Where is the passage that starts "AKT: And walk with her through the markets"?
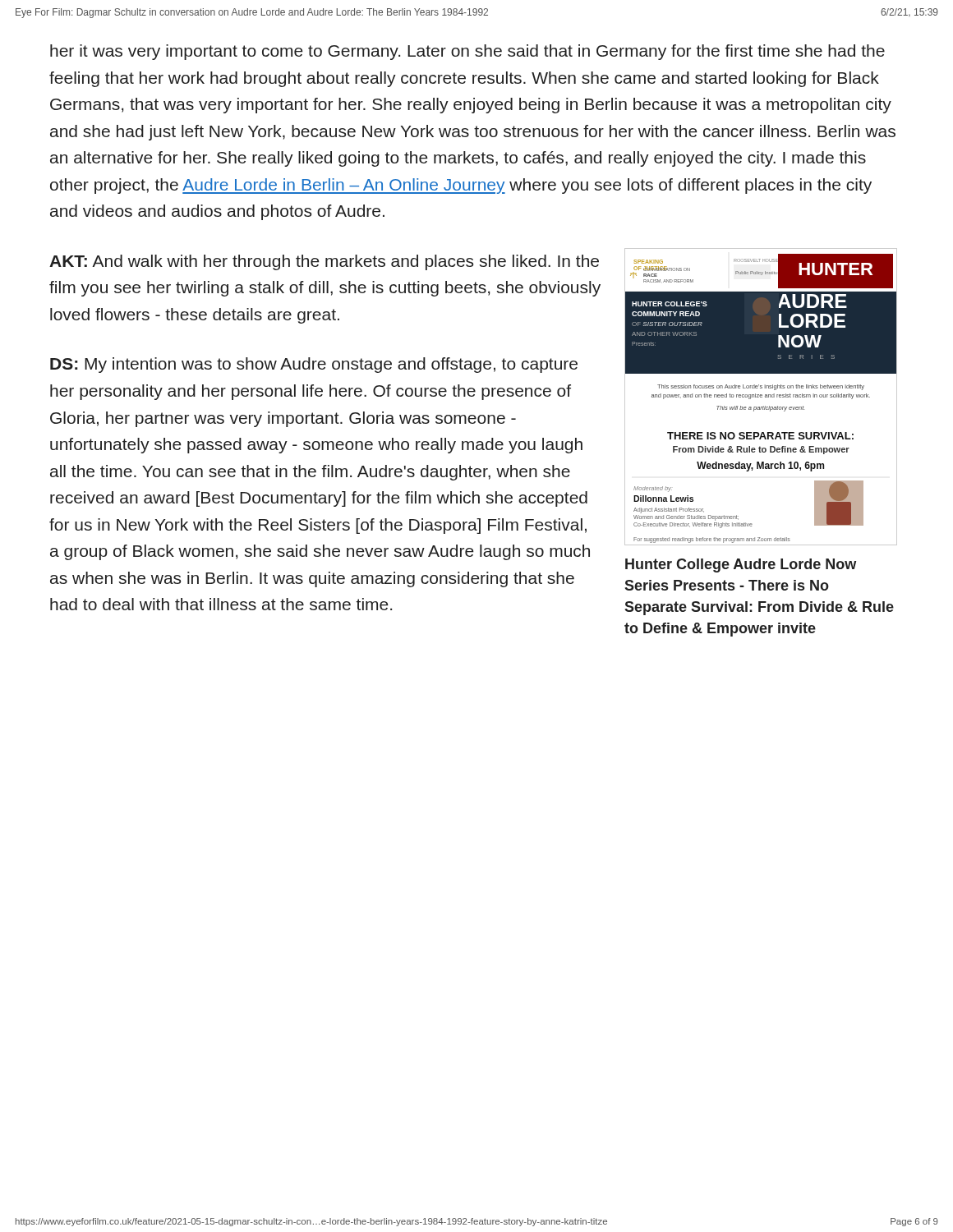 pos(325,287)
